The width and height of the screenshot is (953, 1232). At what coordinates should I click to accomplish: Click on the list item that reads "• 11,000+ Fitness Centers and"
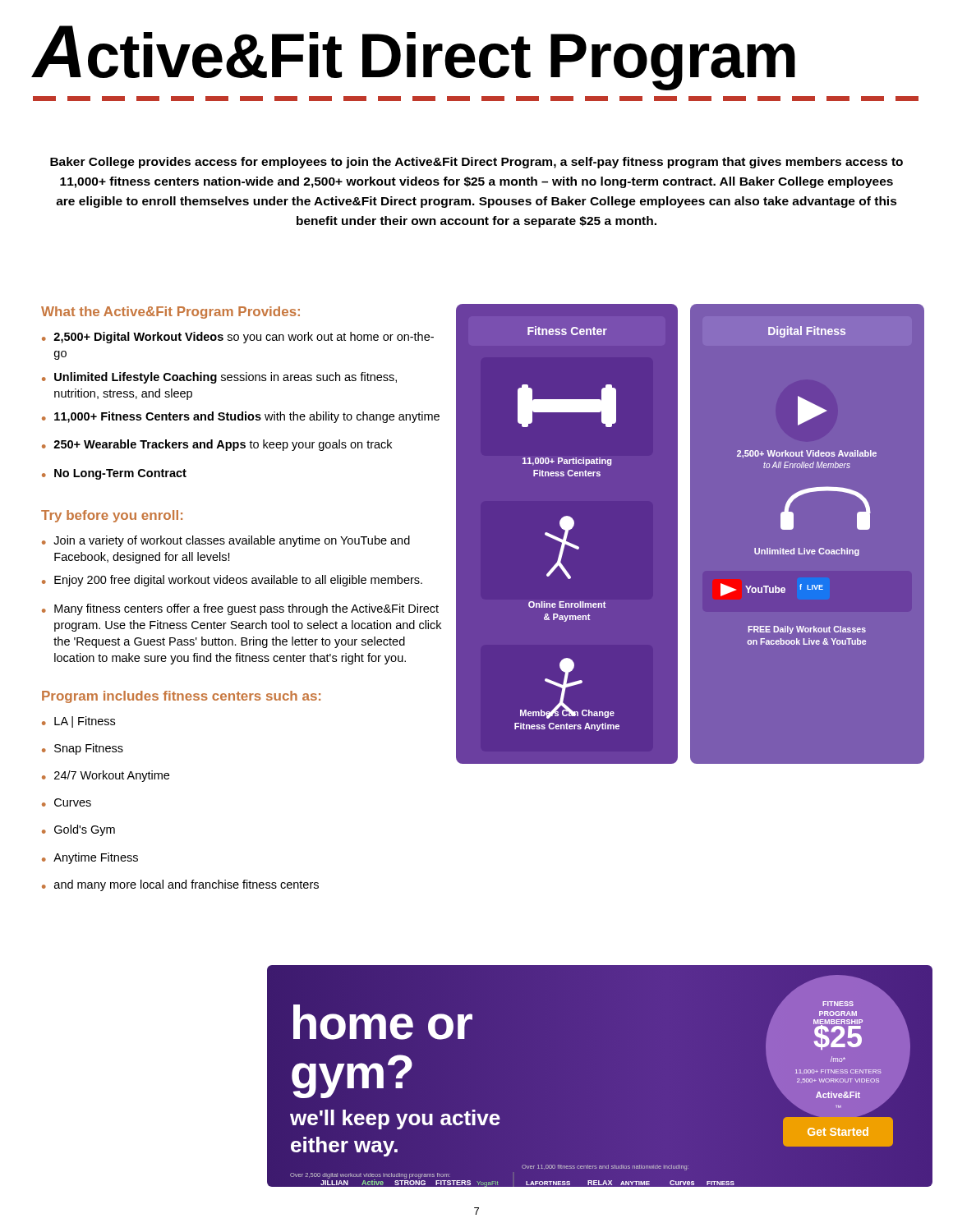coord(241,419)
